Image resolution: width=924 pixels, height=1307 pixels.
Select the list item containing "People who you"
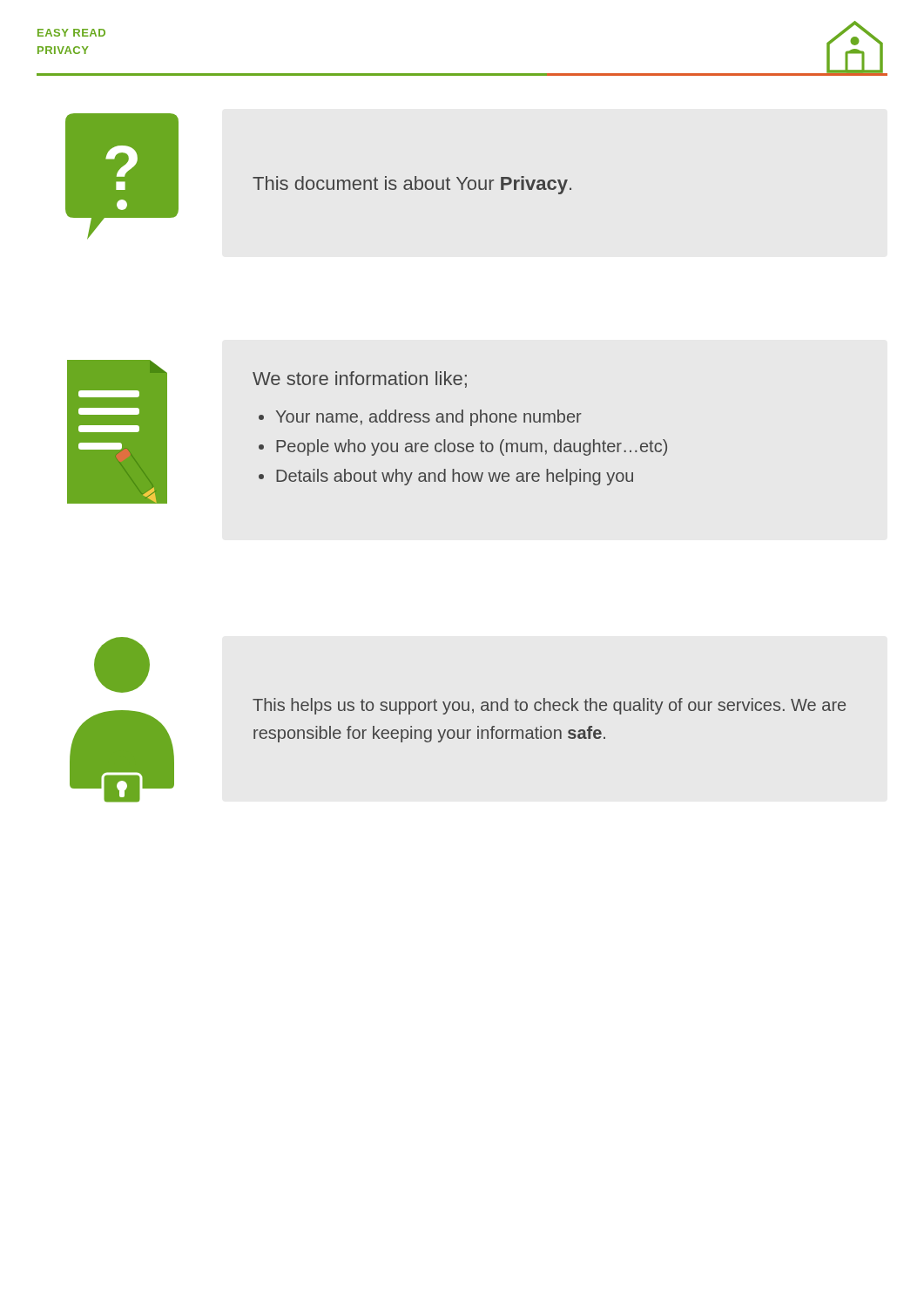(472, 446)
